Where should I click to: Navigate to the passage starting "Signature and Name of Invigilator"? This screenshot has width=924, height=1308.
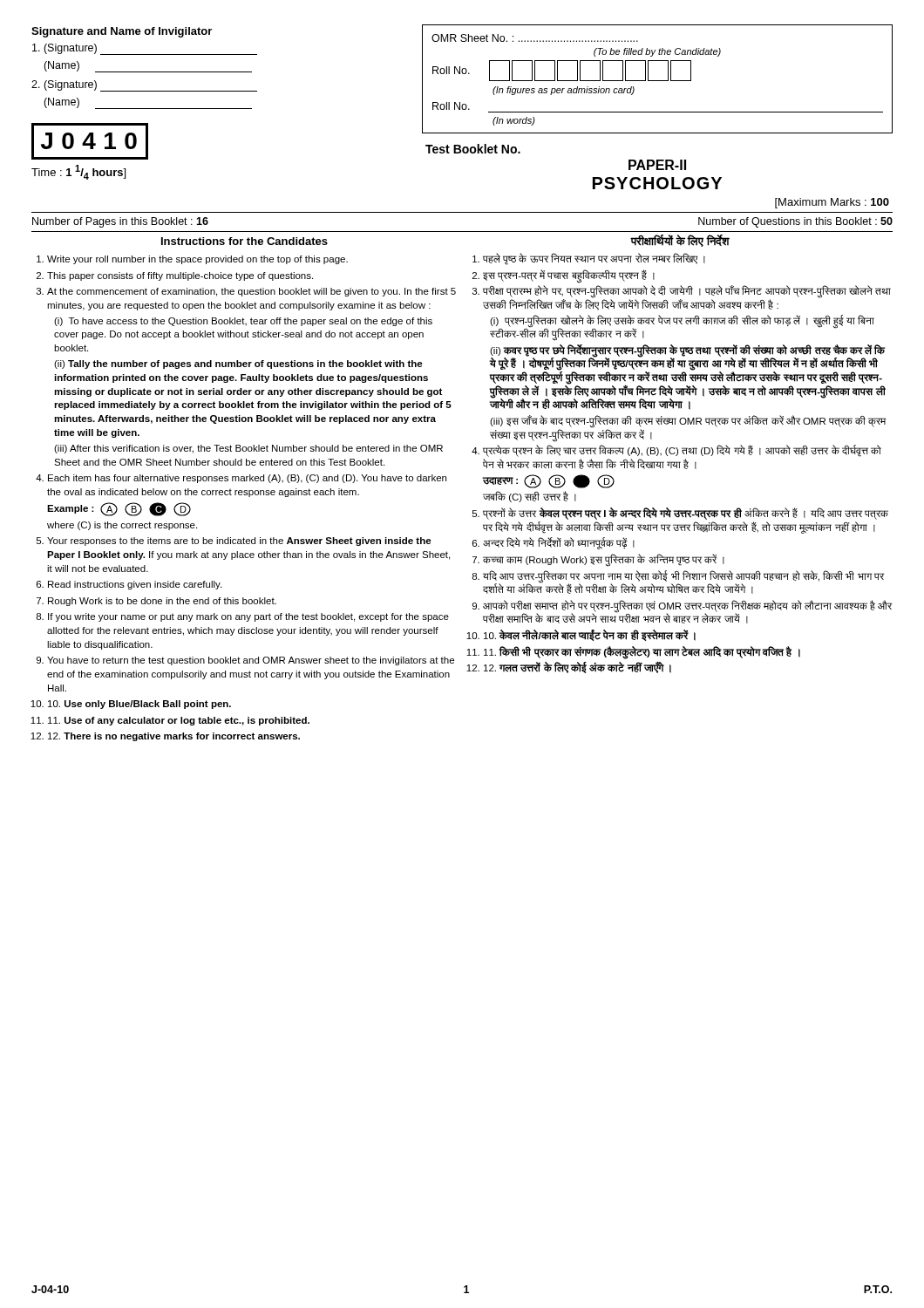pyautogui.click(x=122, y=31)
